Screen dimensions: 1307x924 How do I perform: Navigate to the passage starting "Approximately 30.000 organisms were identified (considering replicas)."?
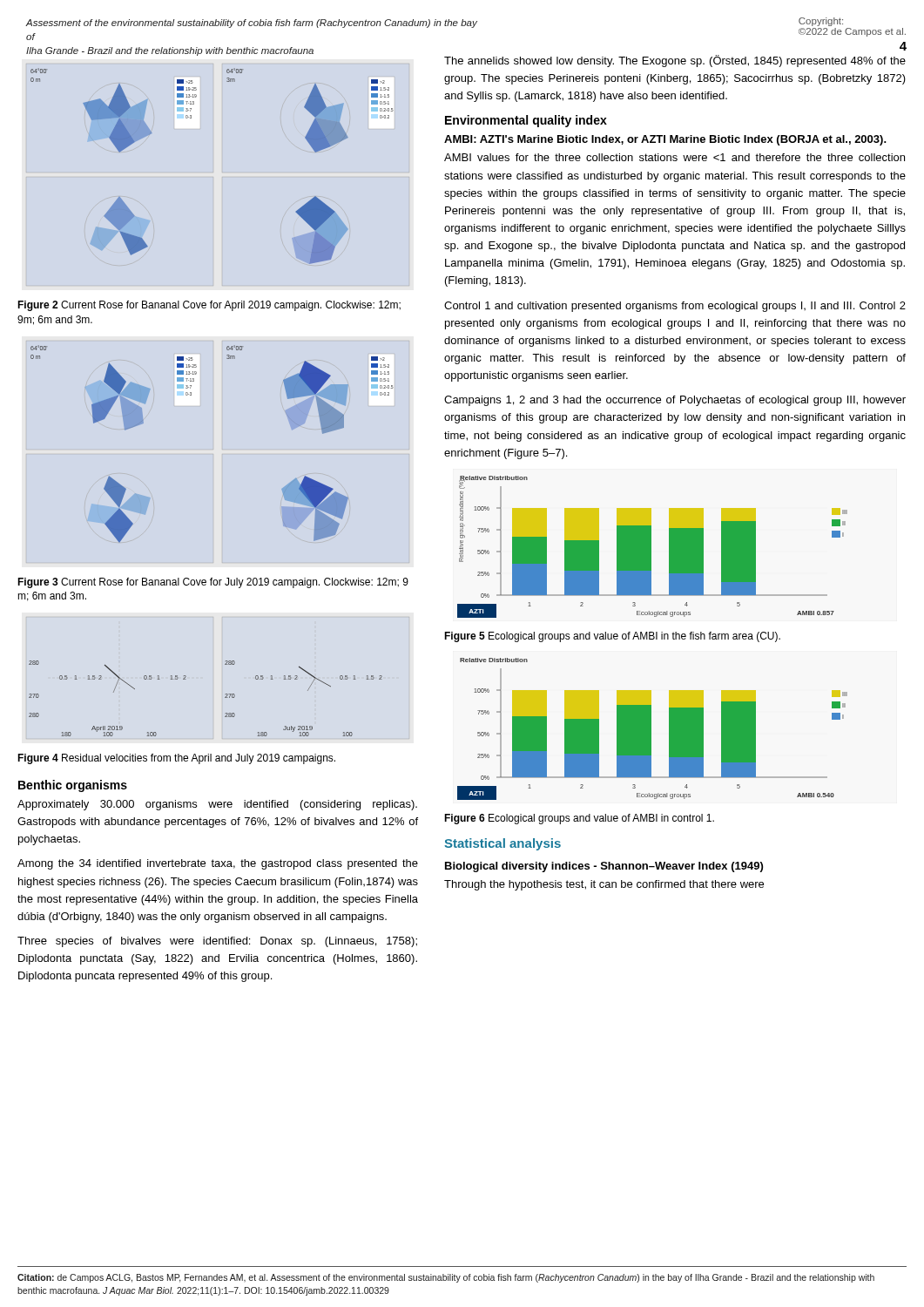218,821
